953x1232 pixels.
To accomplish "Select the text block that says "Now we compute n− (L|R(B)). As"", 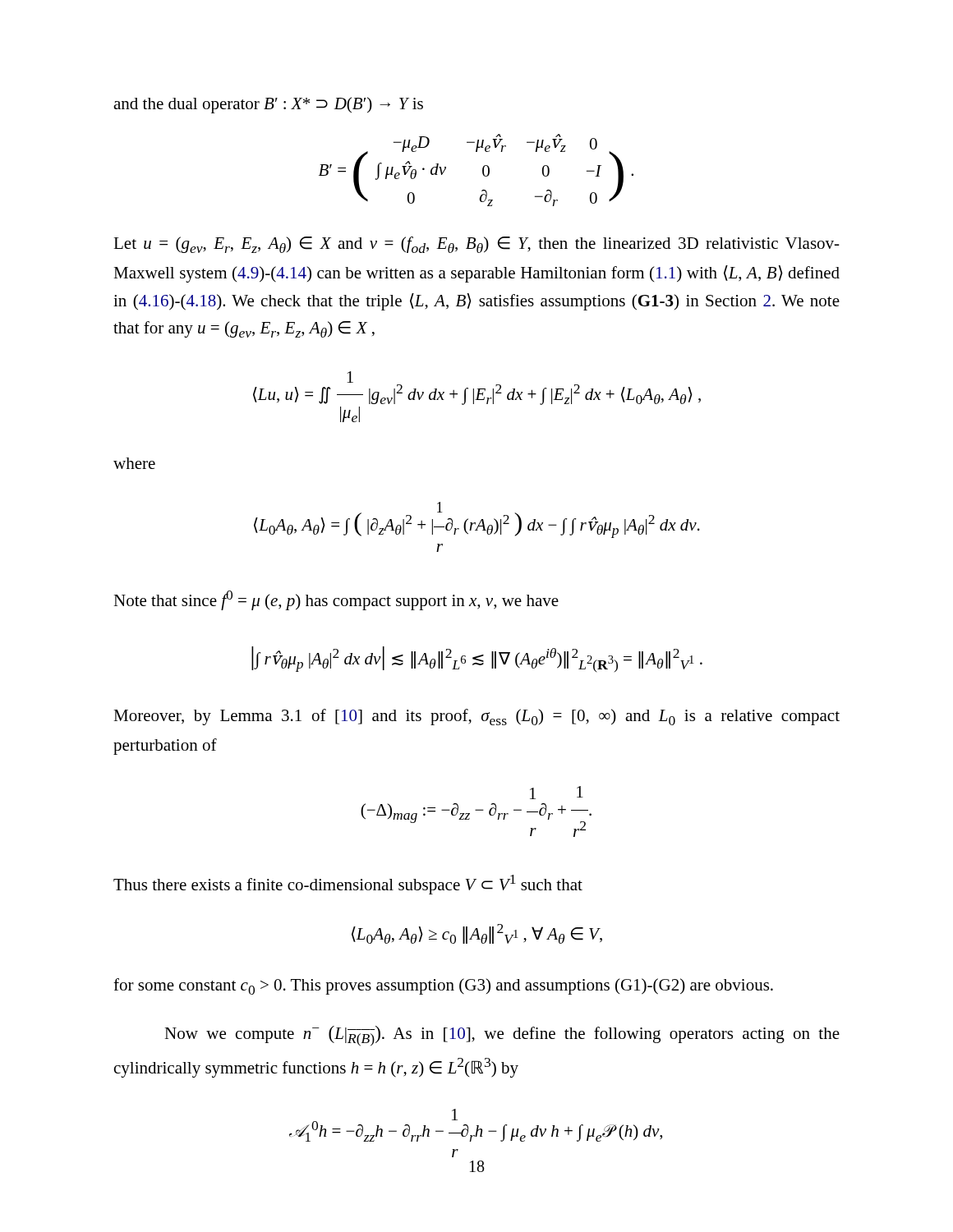I will 476,1048.
